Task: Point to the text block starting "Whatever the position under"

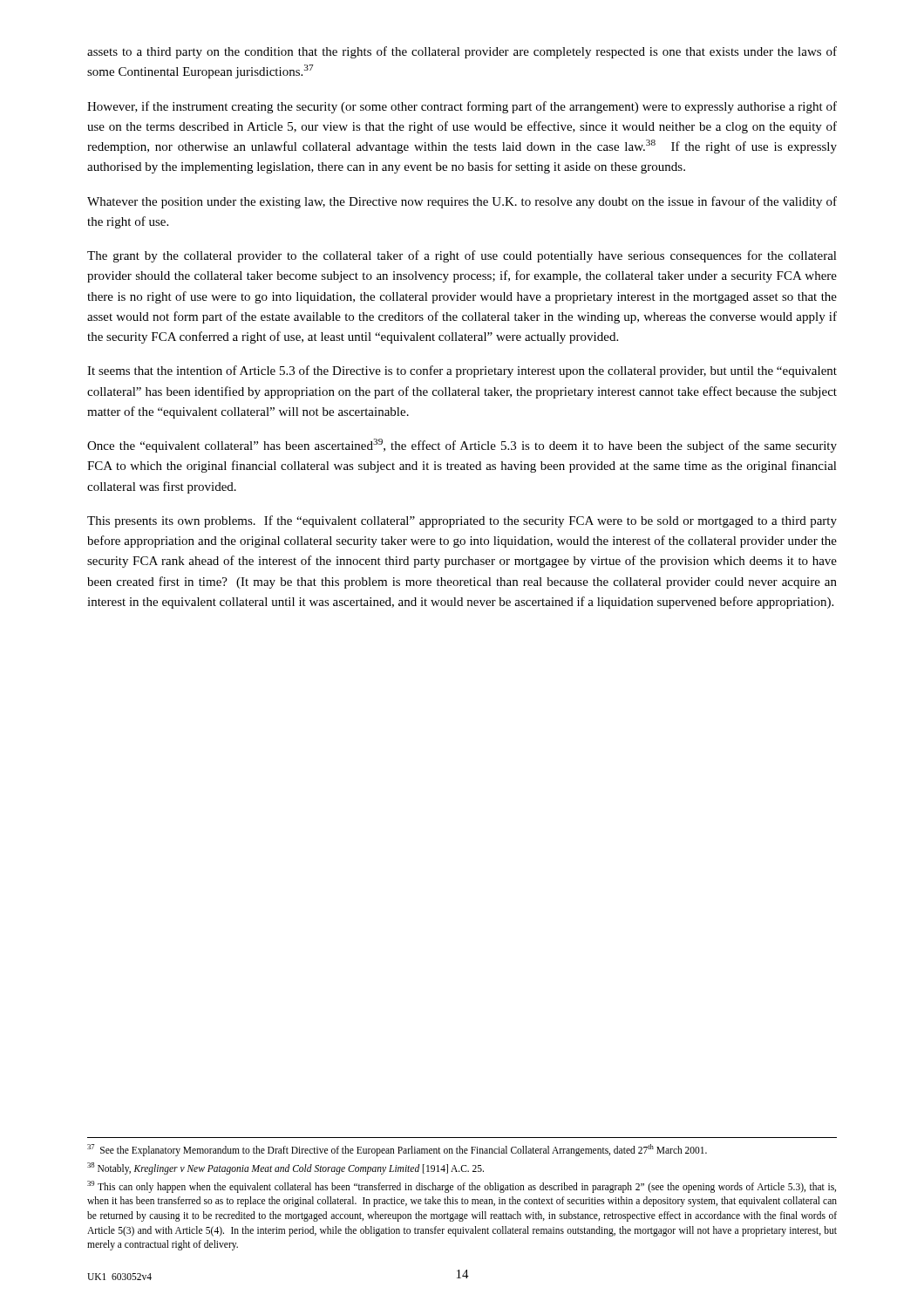Action: tap(462, 211)
